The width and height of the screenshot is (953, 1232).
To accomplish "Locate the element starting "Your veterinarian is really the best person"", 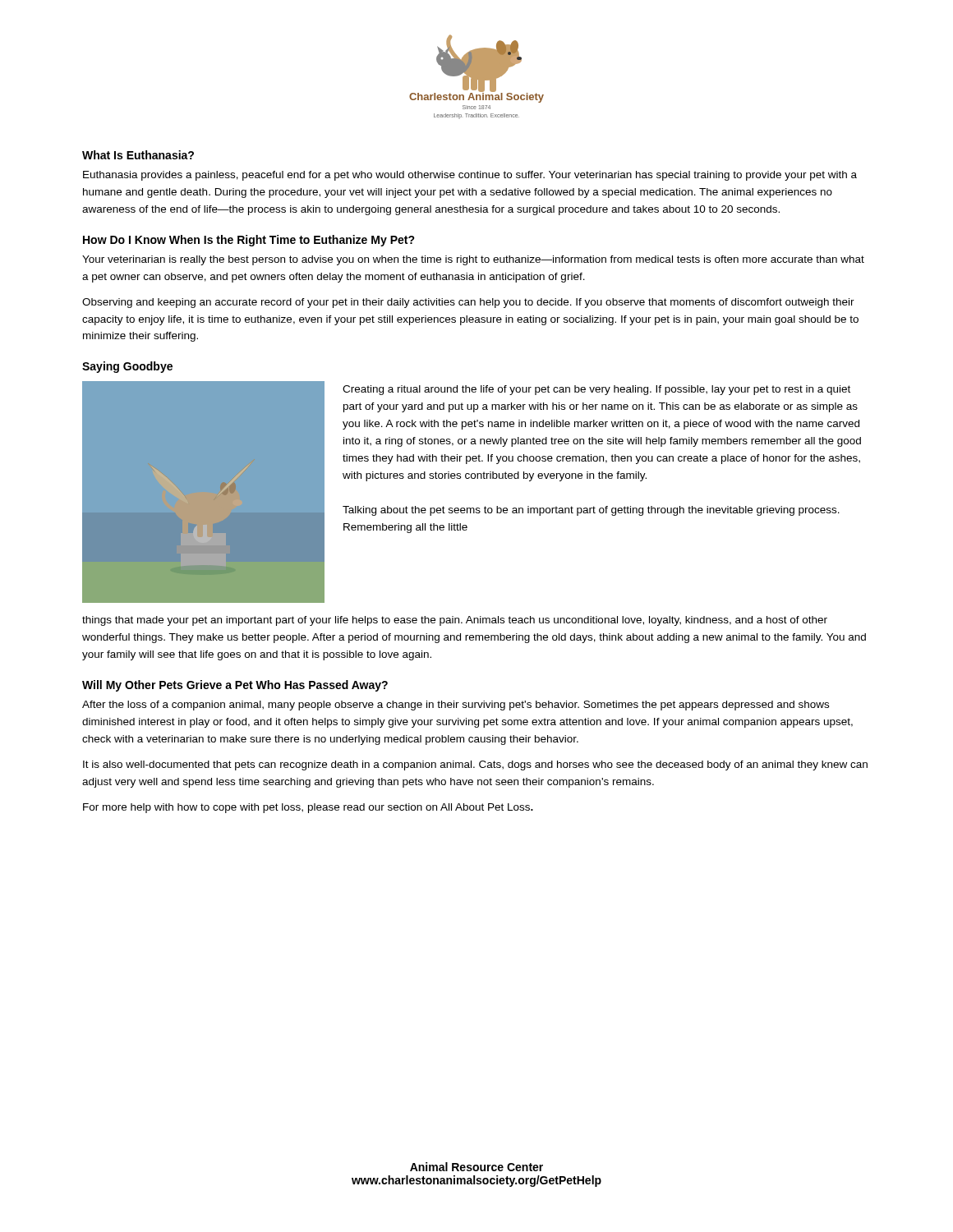I will pos(473,268).
